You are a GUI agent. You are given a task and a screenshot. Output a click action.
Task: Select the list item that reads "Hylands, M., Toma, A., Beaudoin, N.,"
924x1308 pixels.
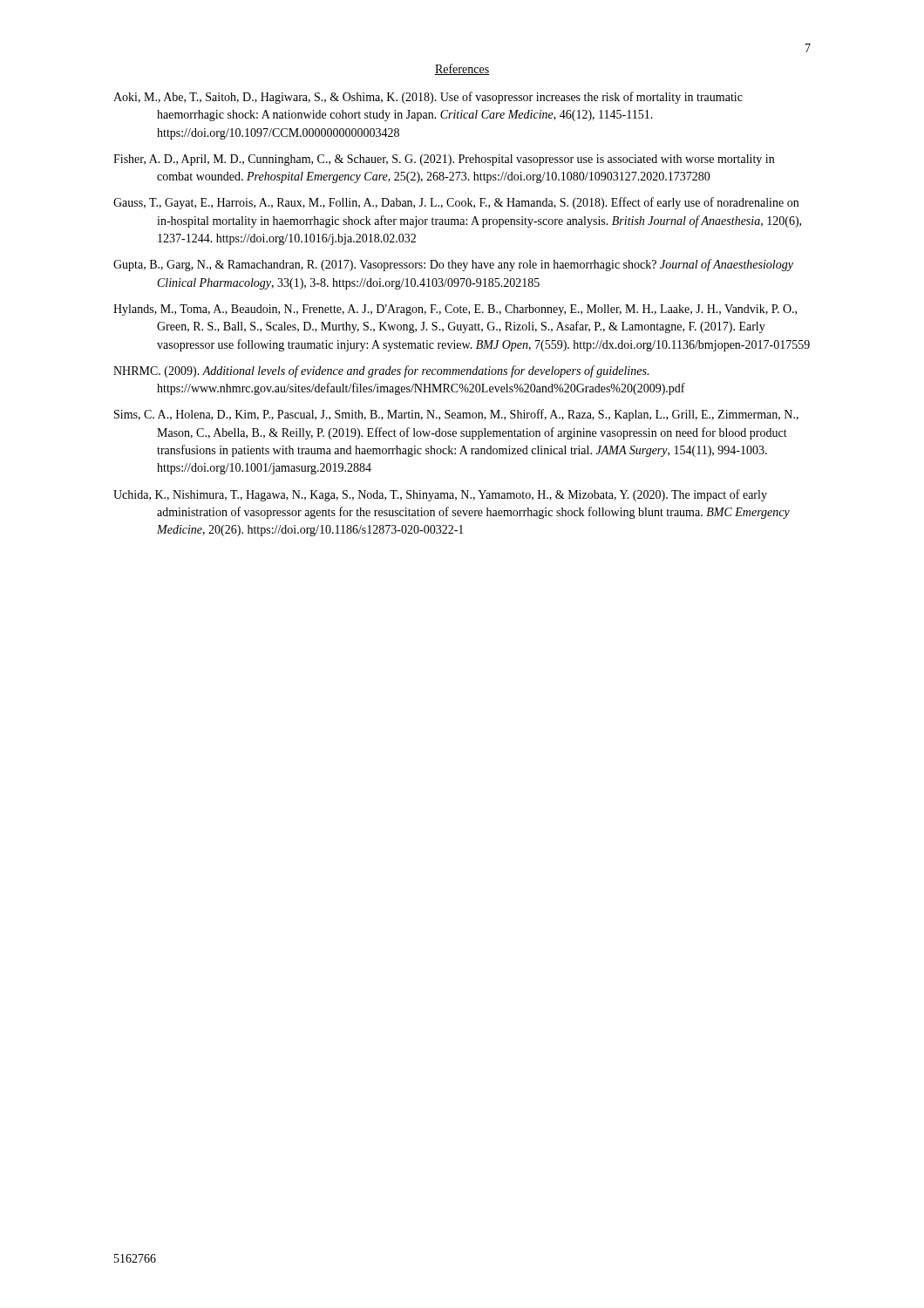(x=462, y=327)
